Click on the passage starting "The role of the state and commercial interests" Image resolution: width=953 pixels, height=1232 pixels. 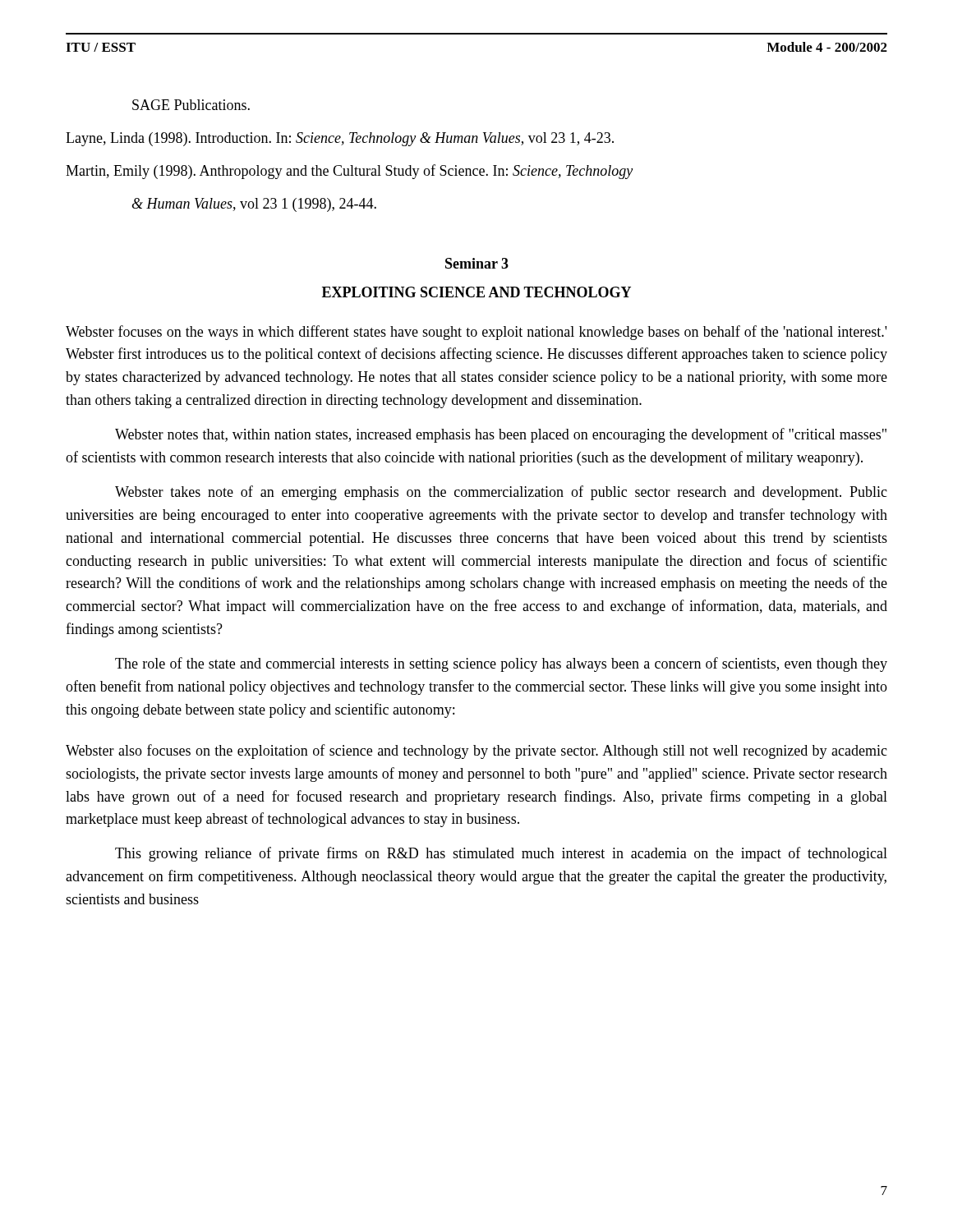pyautogui.click(x=476, y=687)
